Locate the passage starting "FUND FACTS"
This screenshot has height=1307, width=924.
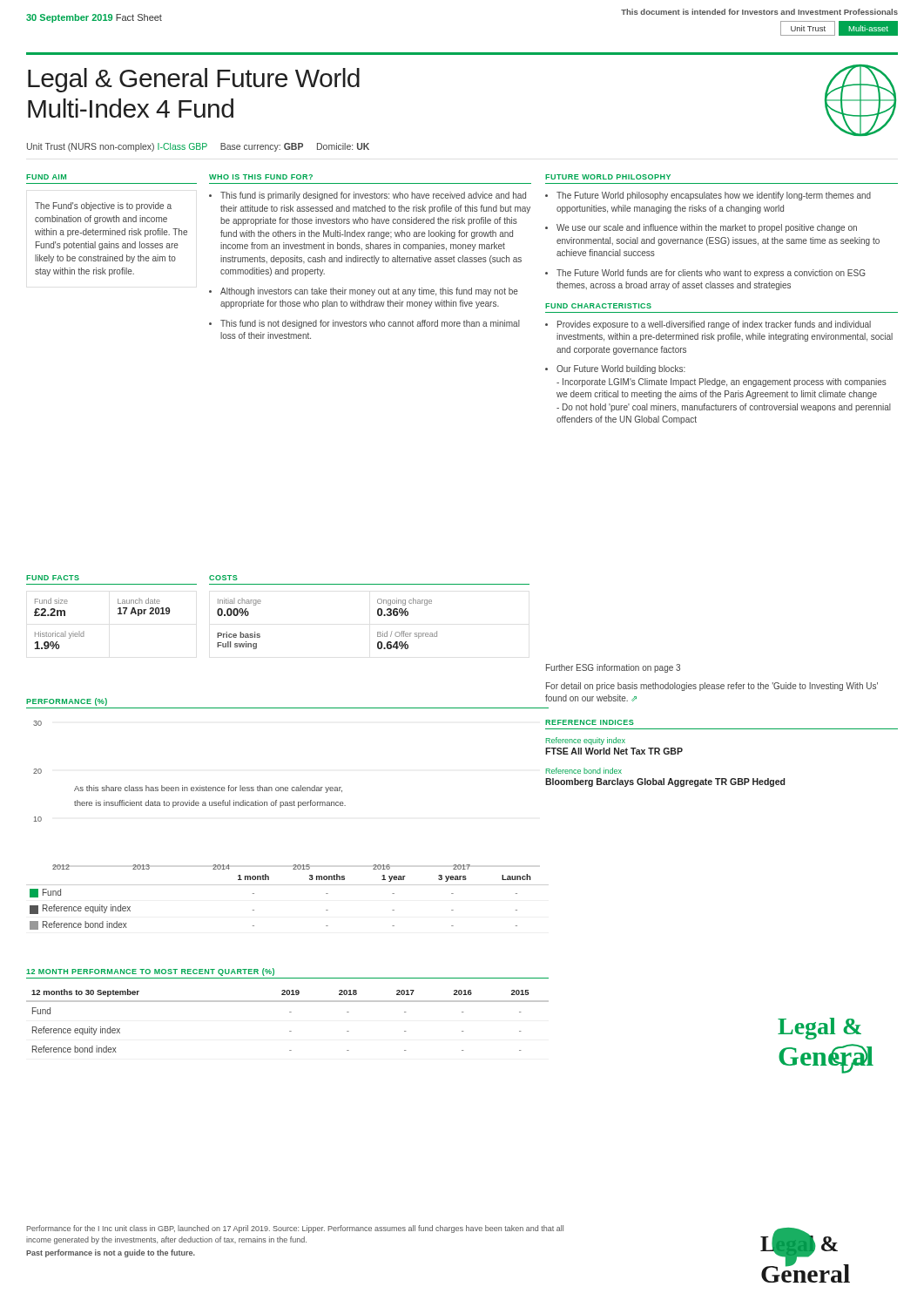[53, 578]
